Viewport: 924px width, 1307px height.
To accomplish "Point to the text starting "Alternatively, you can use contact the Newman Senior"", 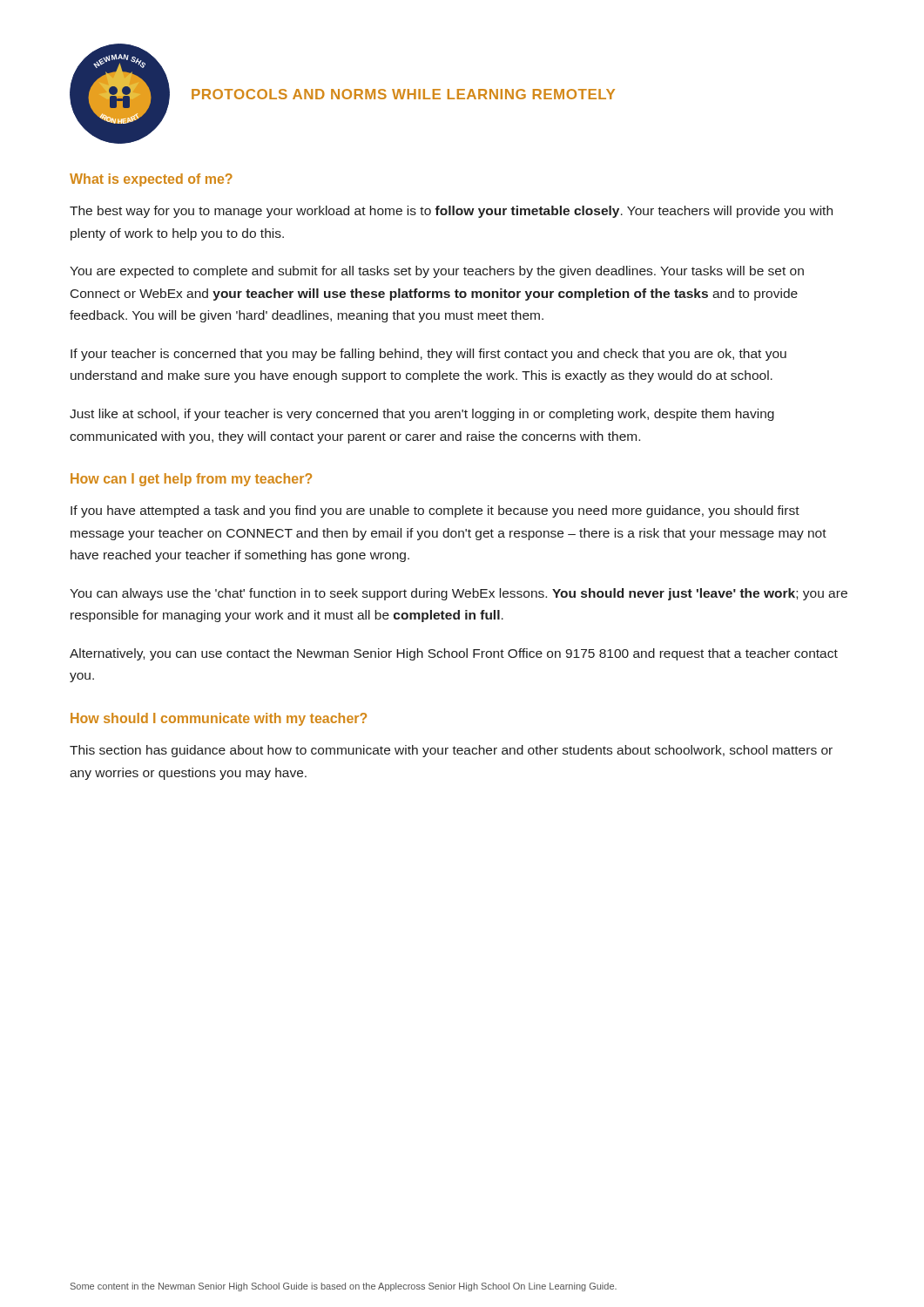I will coord(454,664).
